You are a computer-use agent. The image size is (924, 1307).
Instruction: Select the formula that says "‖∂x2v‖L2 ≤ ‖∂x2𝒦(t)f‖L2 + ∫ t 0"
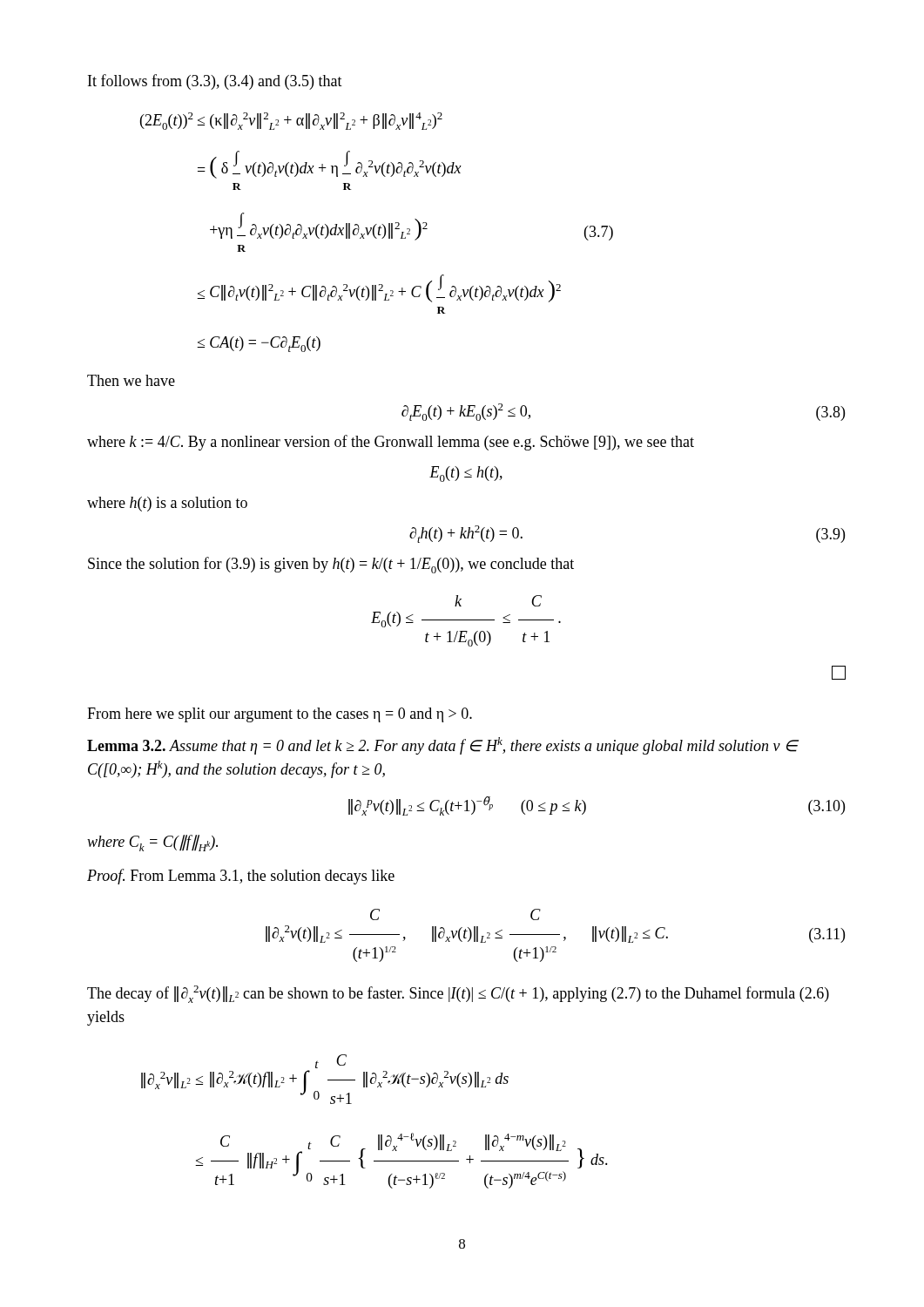point(374,1120)
